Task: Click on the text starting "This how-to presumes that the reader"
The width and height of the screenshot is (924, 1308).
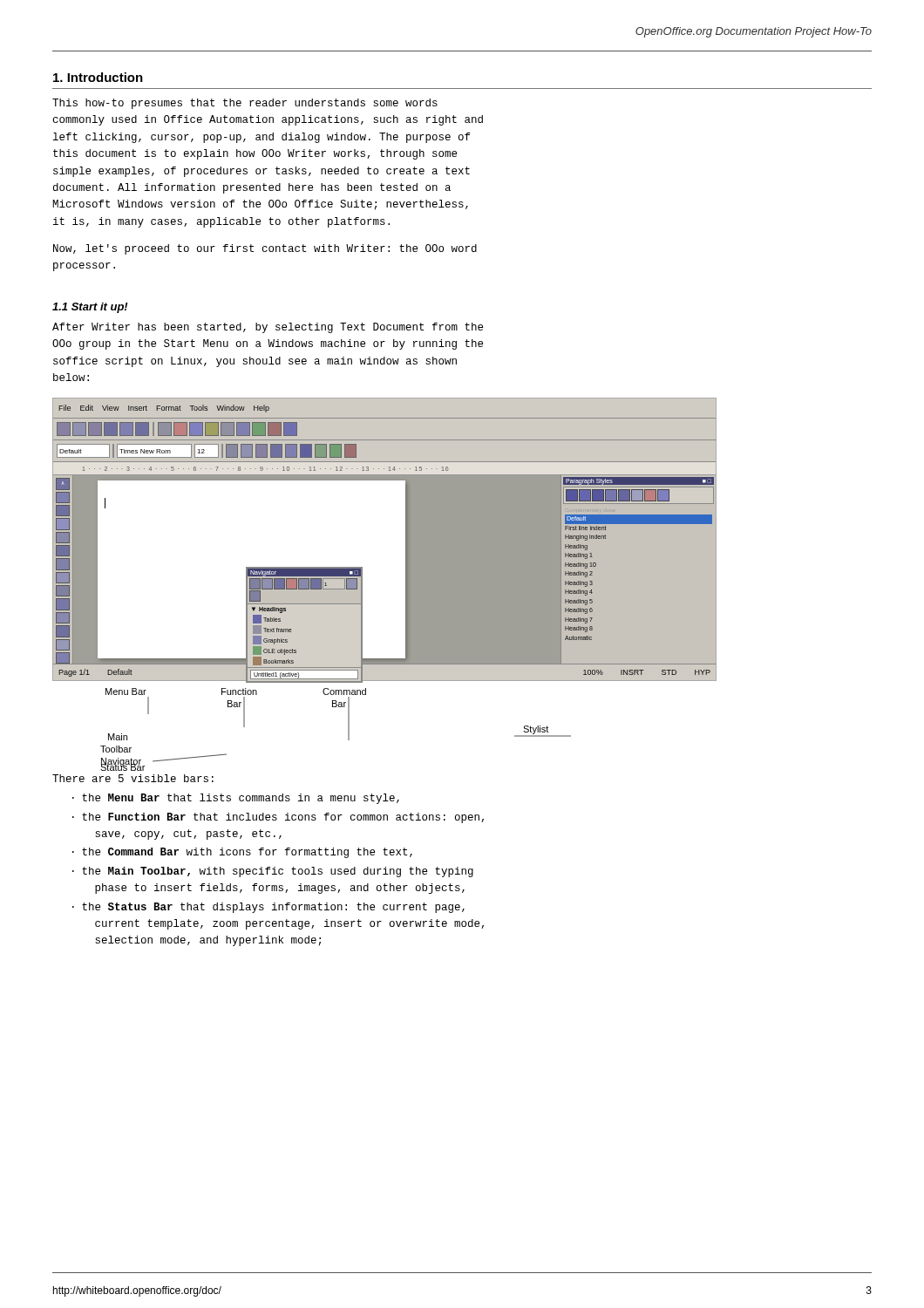Action: tap(268, 163)
